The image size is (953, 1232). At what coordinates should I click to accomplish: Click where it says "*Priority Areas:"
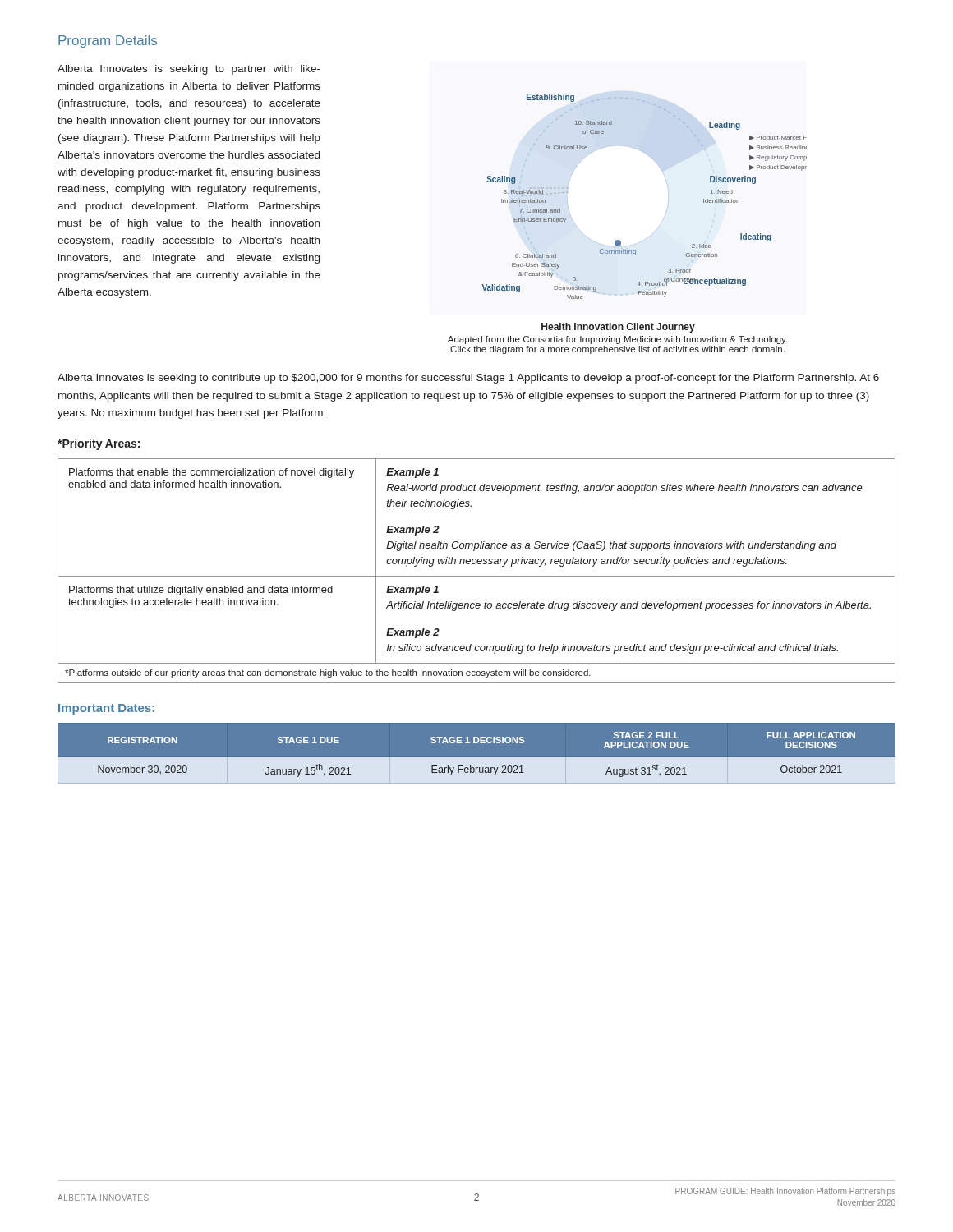(99, 443)
